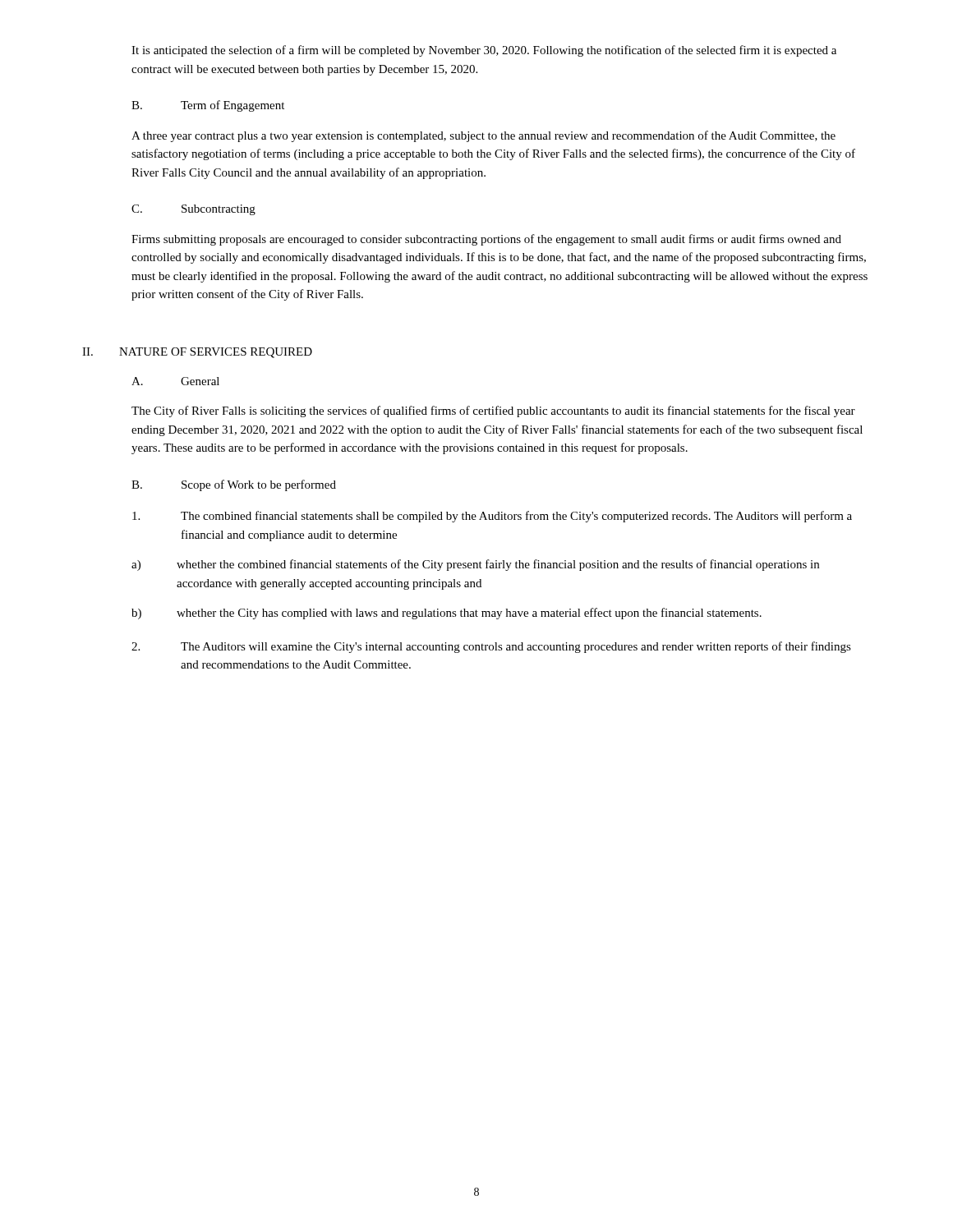Select the region starting "The combined financial statements shall be compiled"
This screenshot has height=1232, width=953.
tap(501, 525)
